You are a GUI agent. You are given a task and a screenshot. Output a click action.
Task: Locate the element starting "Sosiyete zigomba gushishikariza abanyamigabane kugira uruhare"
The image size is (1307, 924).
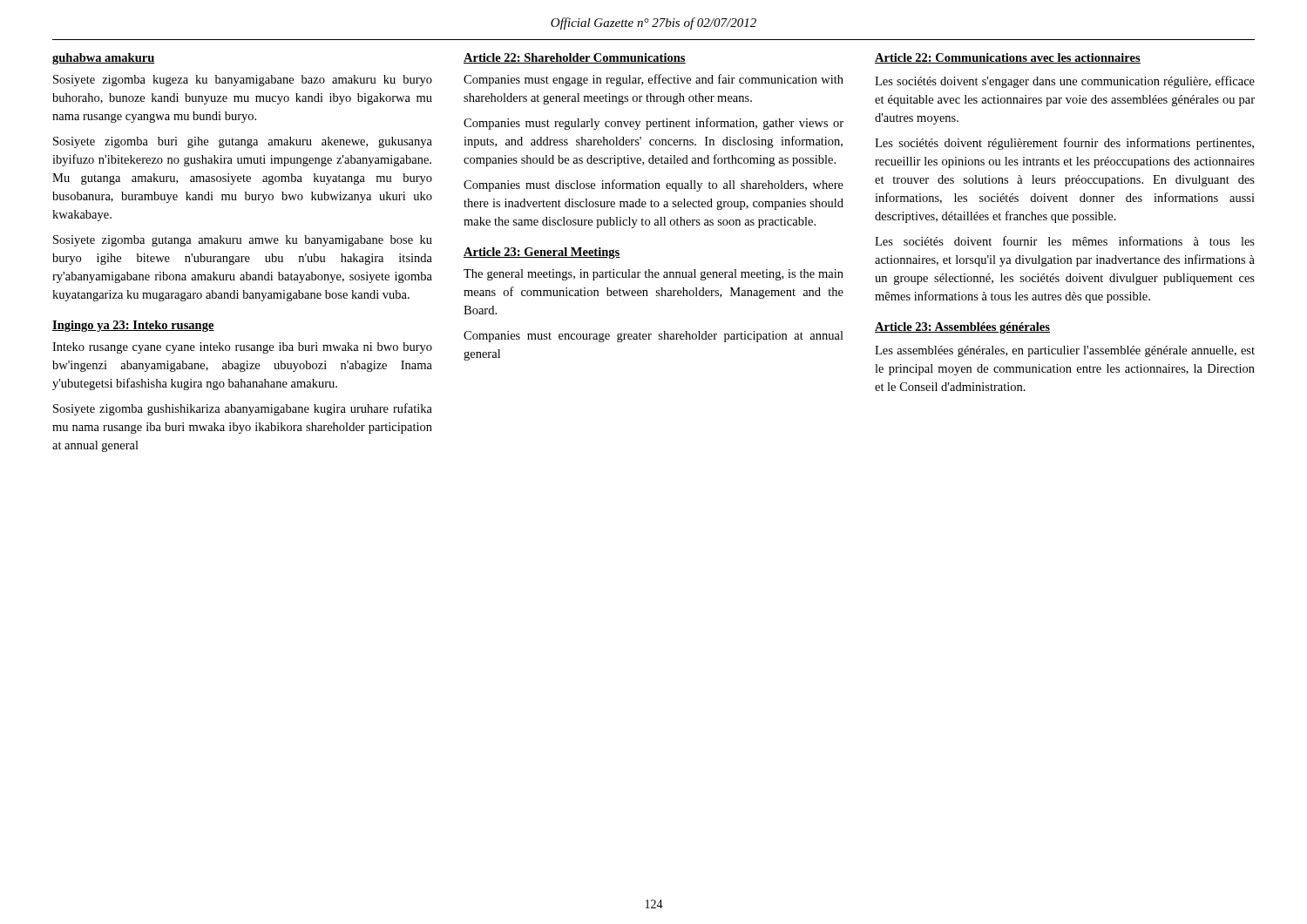point(242,427)
